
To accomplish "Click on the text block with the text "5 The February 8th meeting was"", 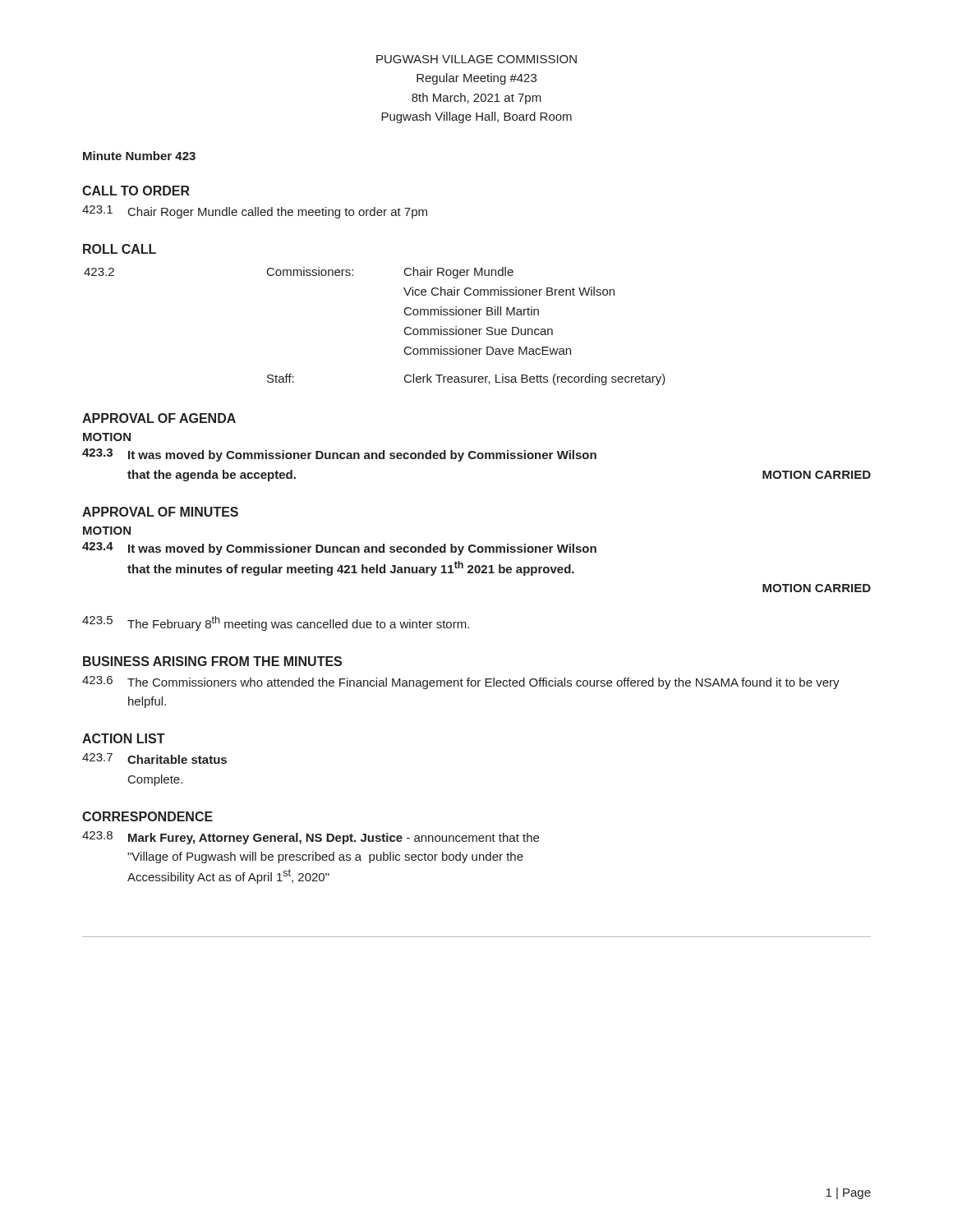I will pos(476,623).
